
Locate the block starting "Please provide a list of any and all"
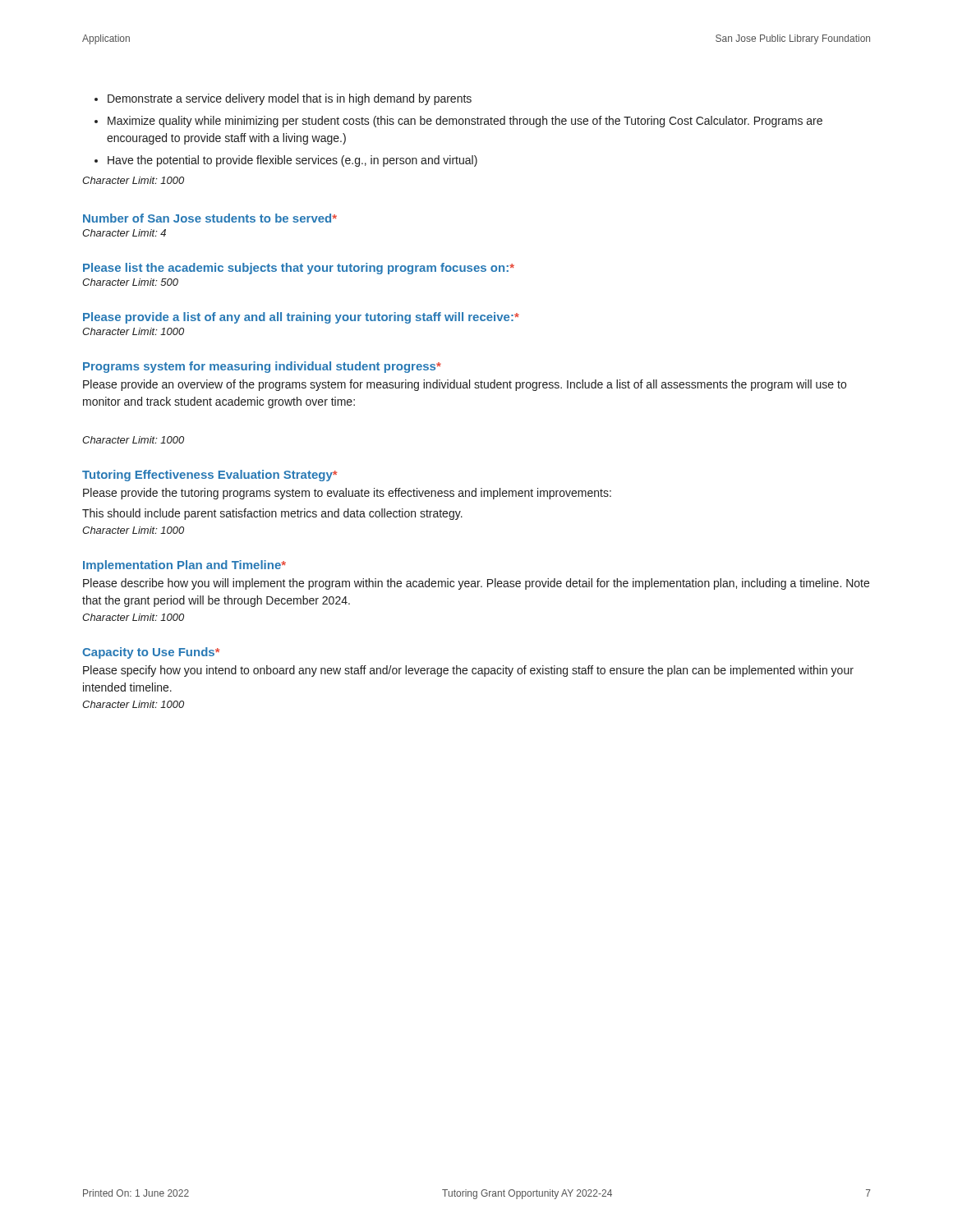pos(301,317)
